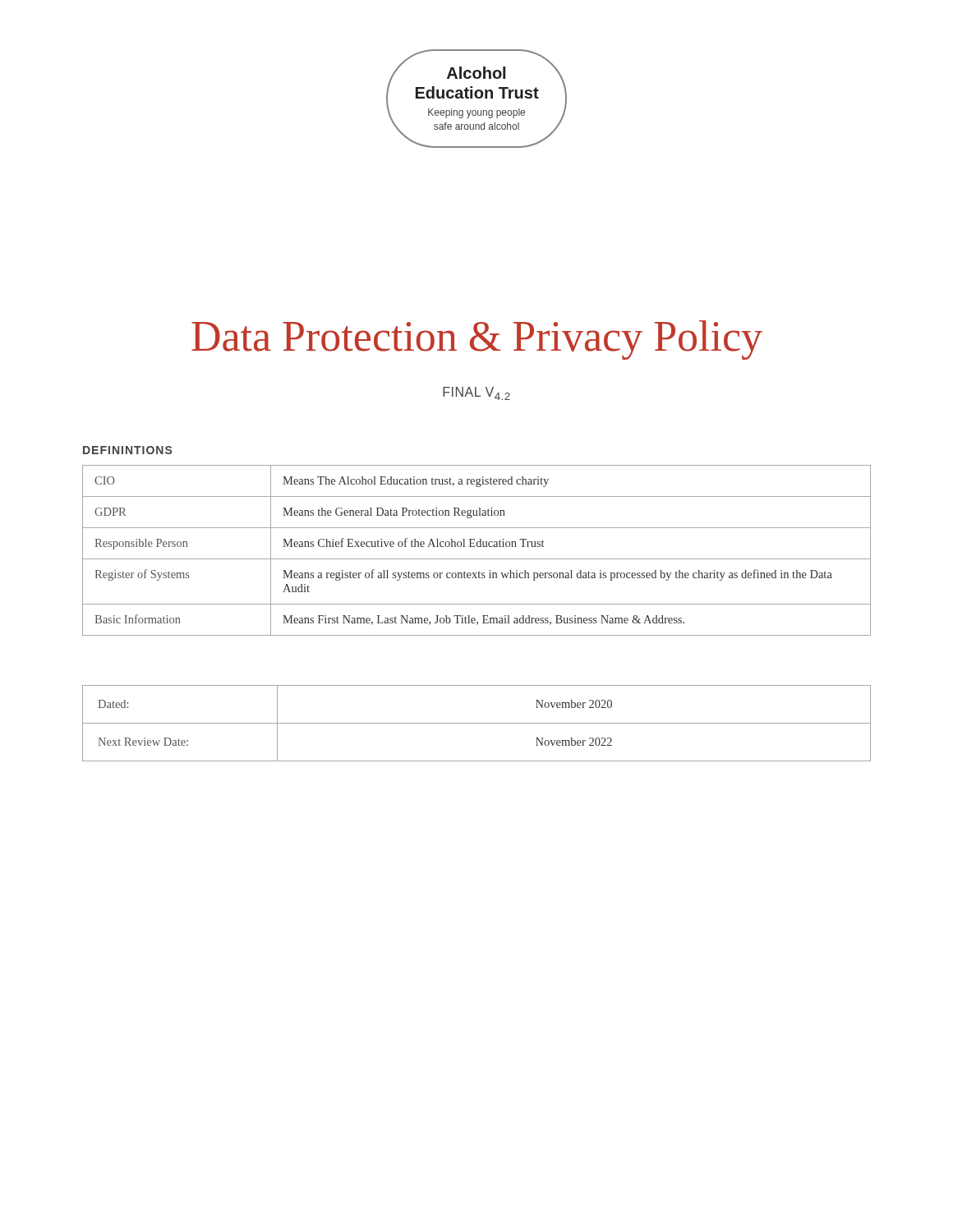
Task: Point to the text block starting "FINAL V4.2"
Action: coord(476,394)
